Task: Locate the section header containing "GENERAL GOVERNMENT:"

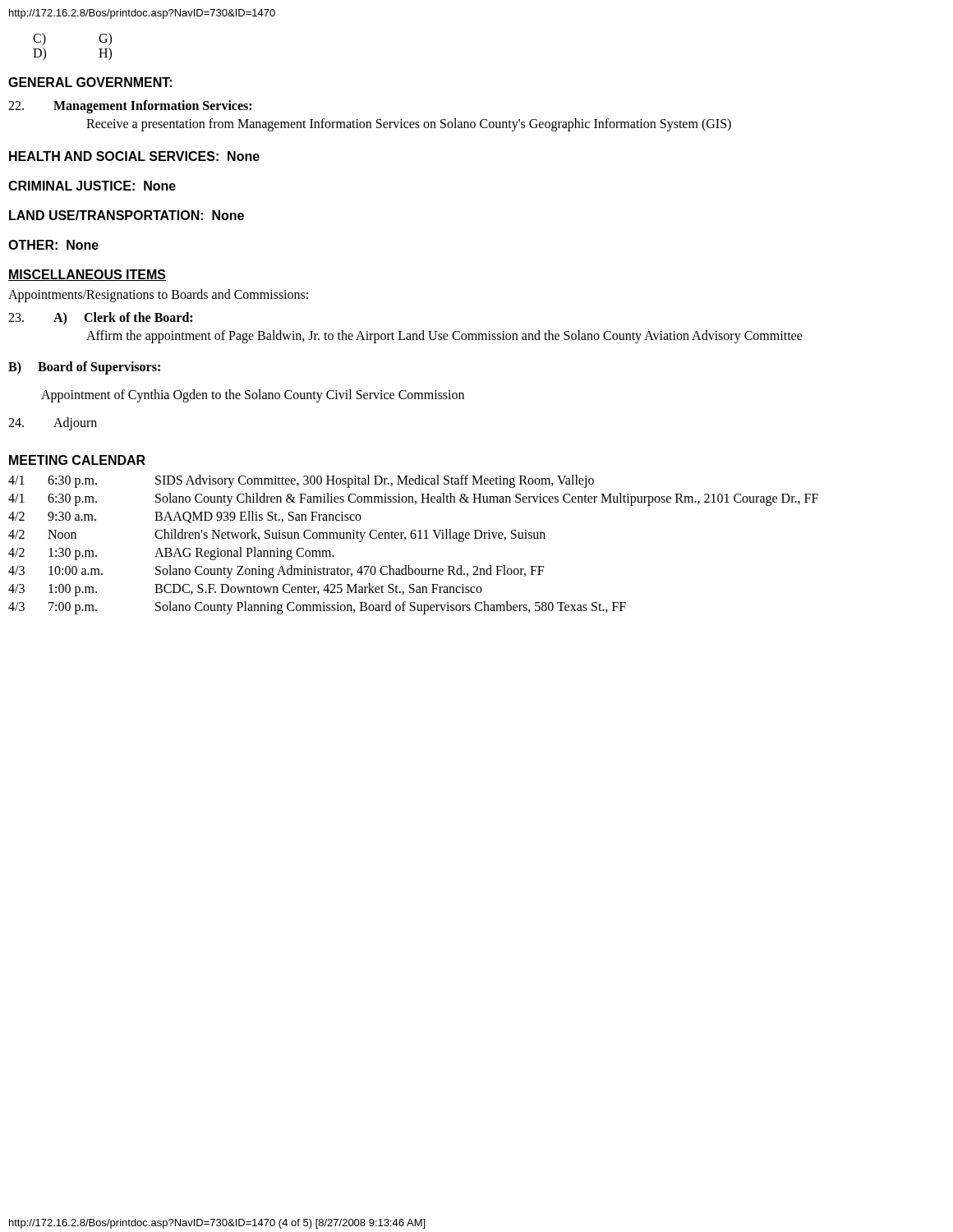Action: click(91, 83)
